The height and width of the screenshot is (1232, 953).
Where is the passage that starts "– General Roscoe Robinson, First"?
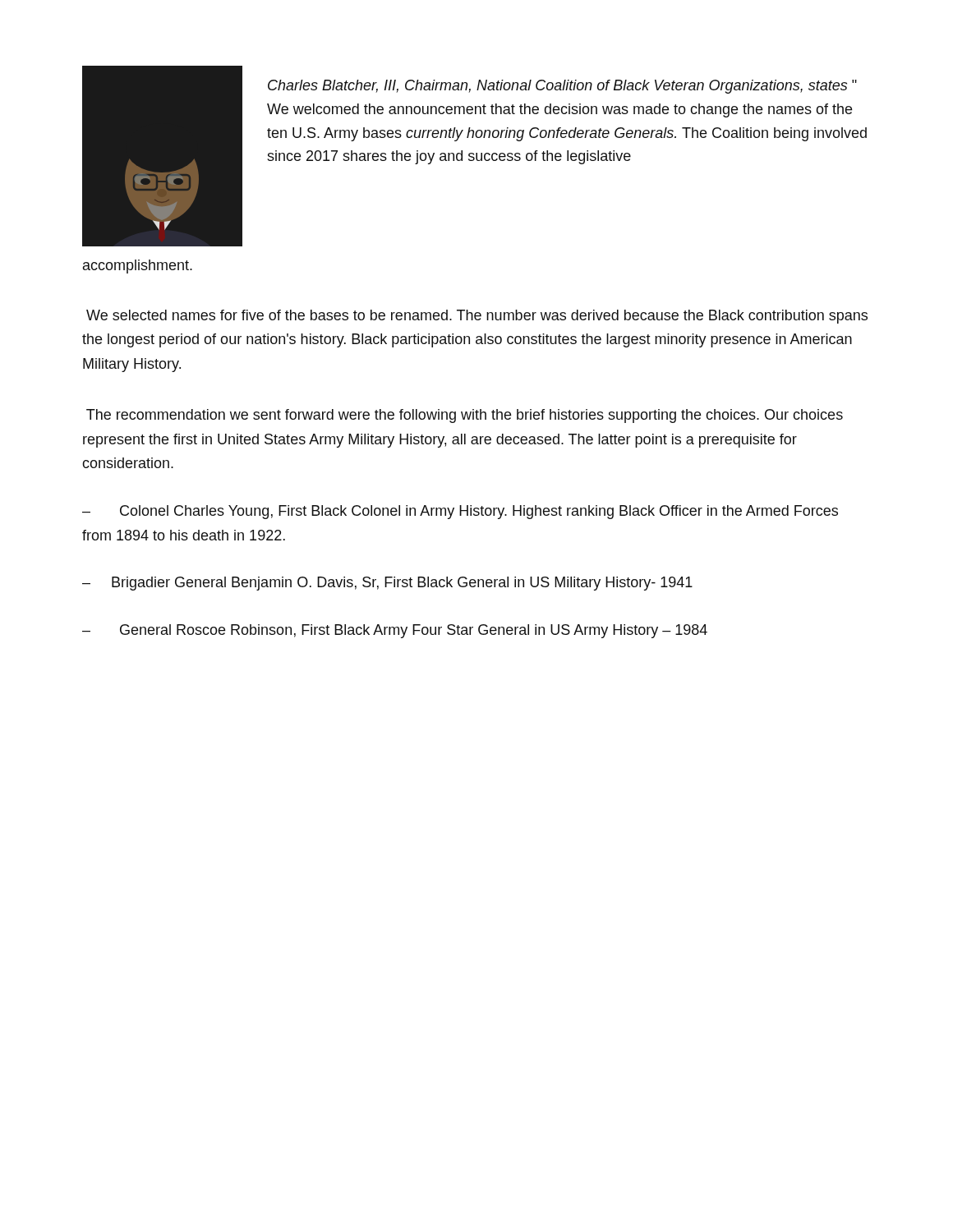pyautogui.click(x=395, y=630)
